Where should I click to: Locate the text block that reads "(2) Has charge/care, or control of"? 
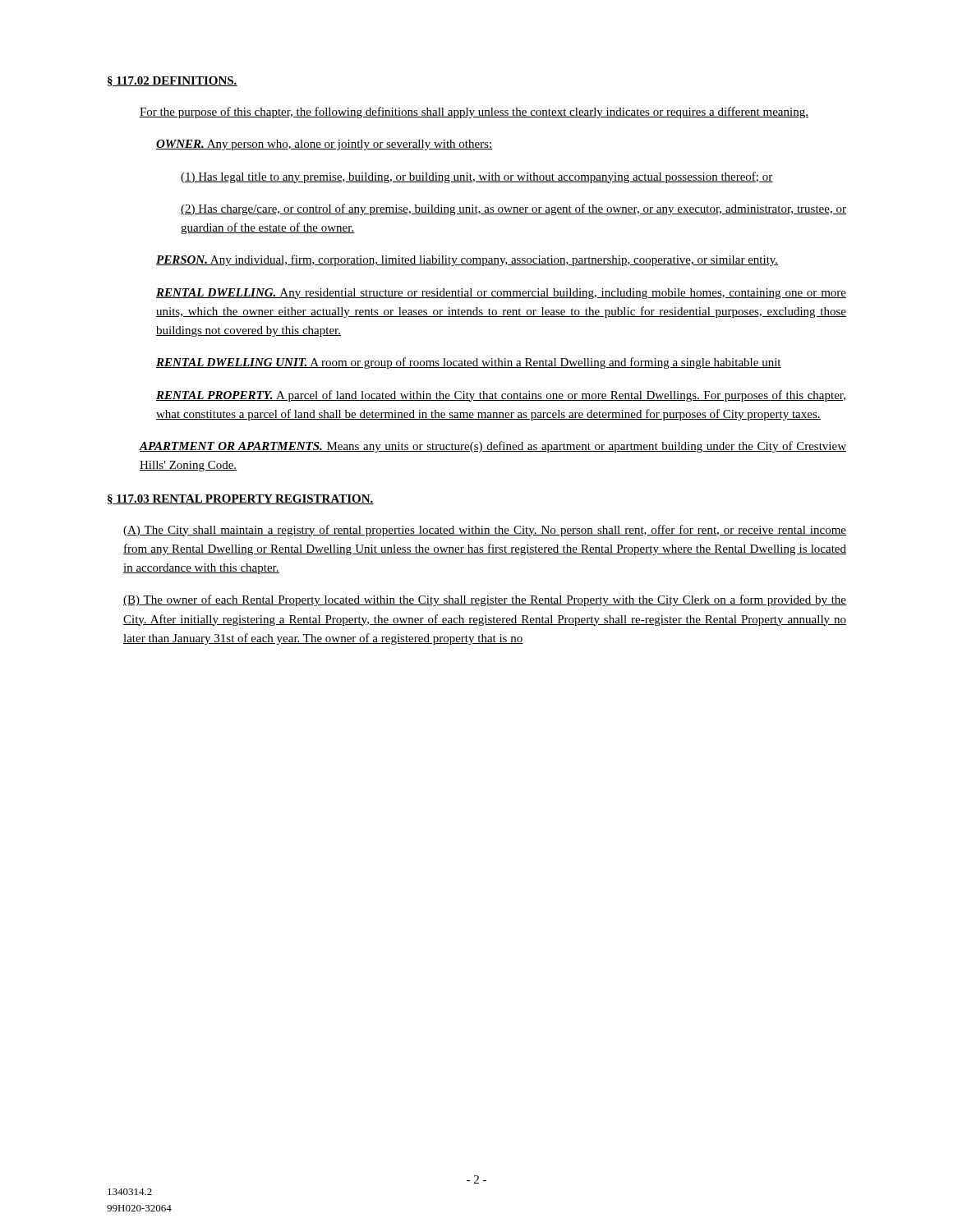pyautogui.click(x=513, y=218)
